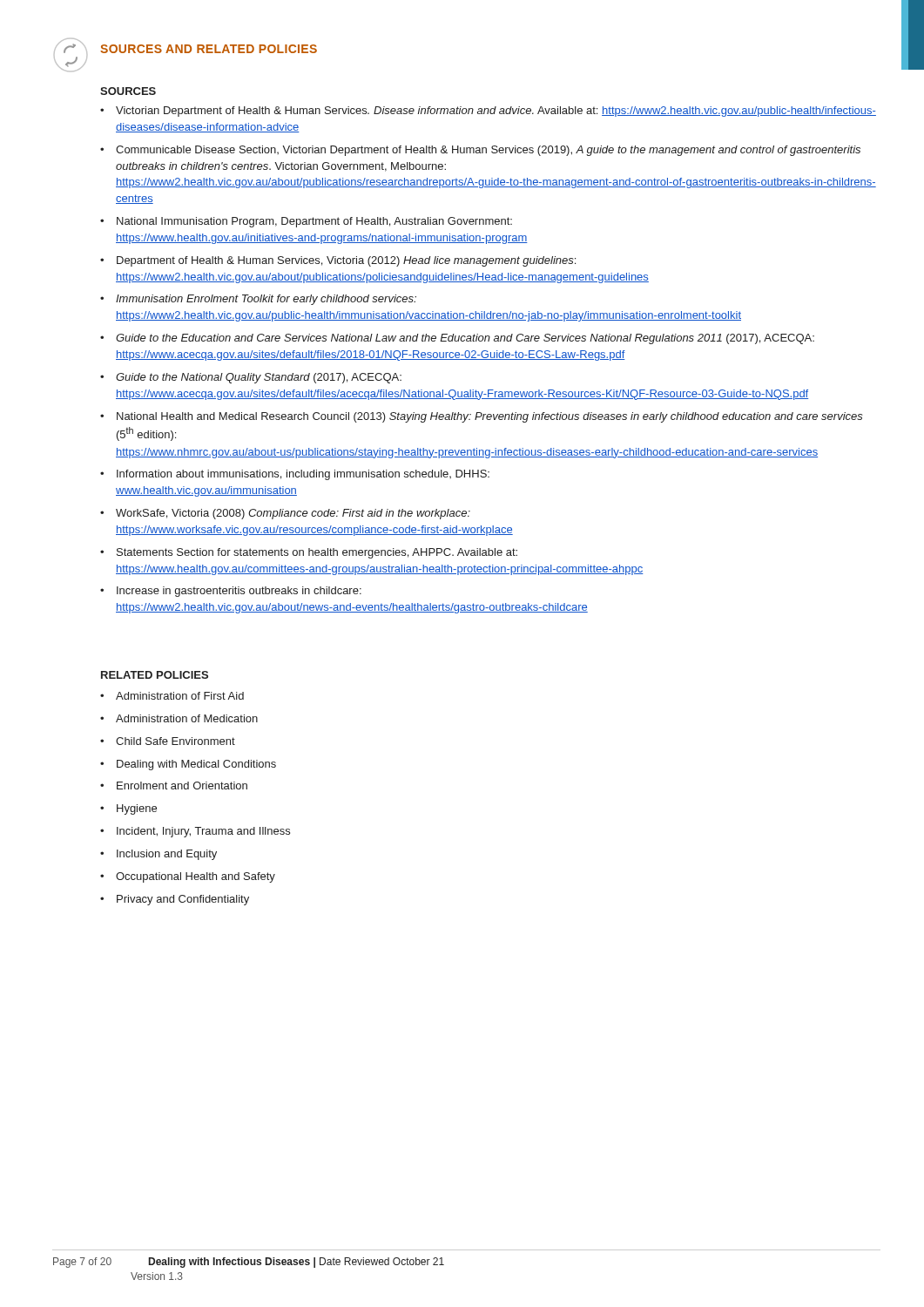
Task: Select the list item with the text "• Statements Section for"
Action: pos(490,561)
